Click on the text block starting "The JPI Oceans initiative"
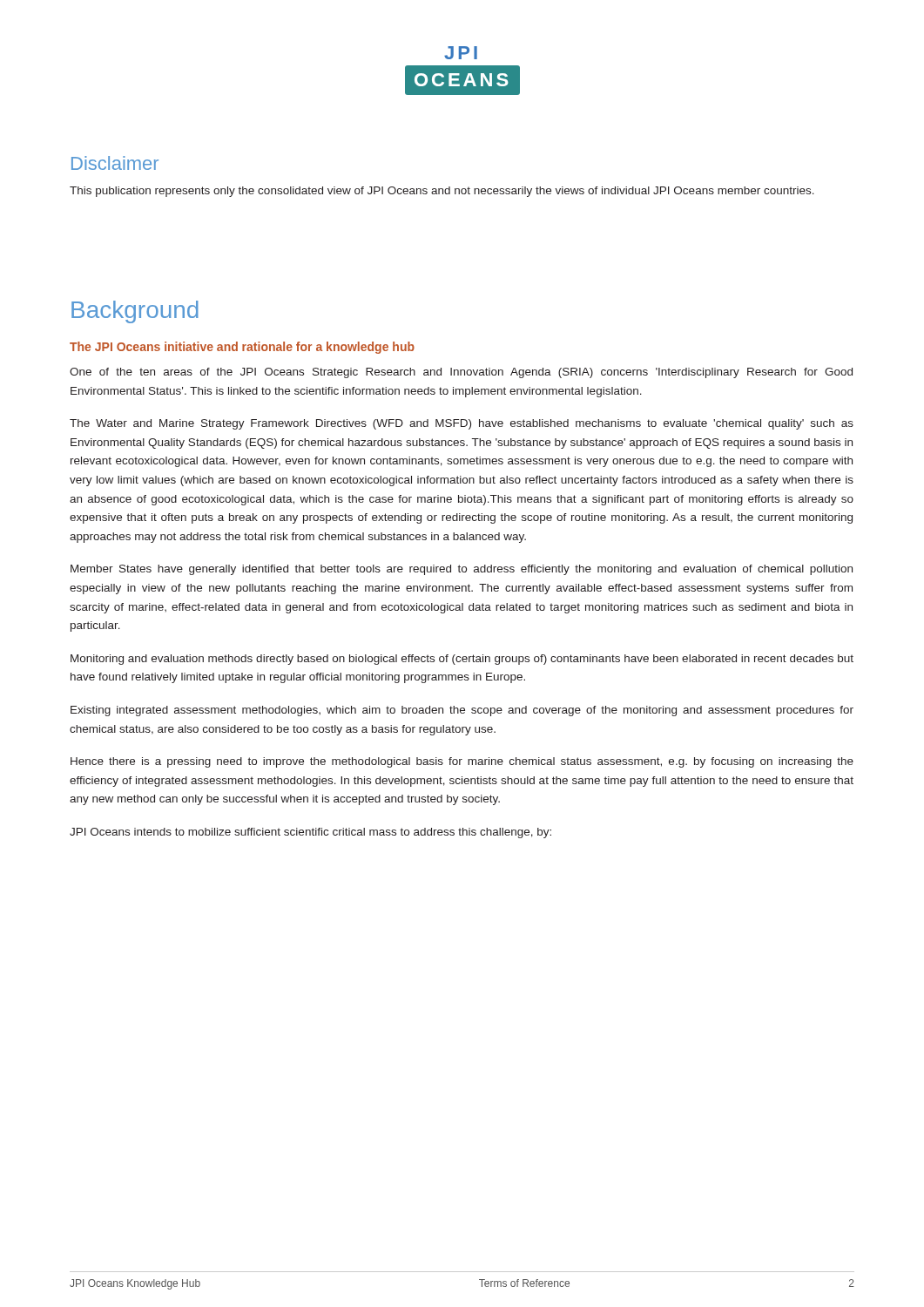 coord(242,348)
